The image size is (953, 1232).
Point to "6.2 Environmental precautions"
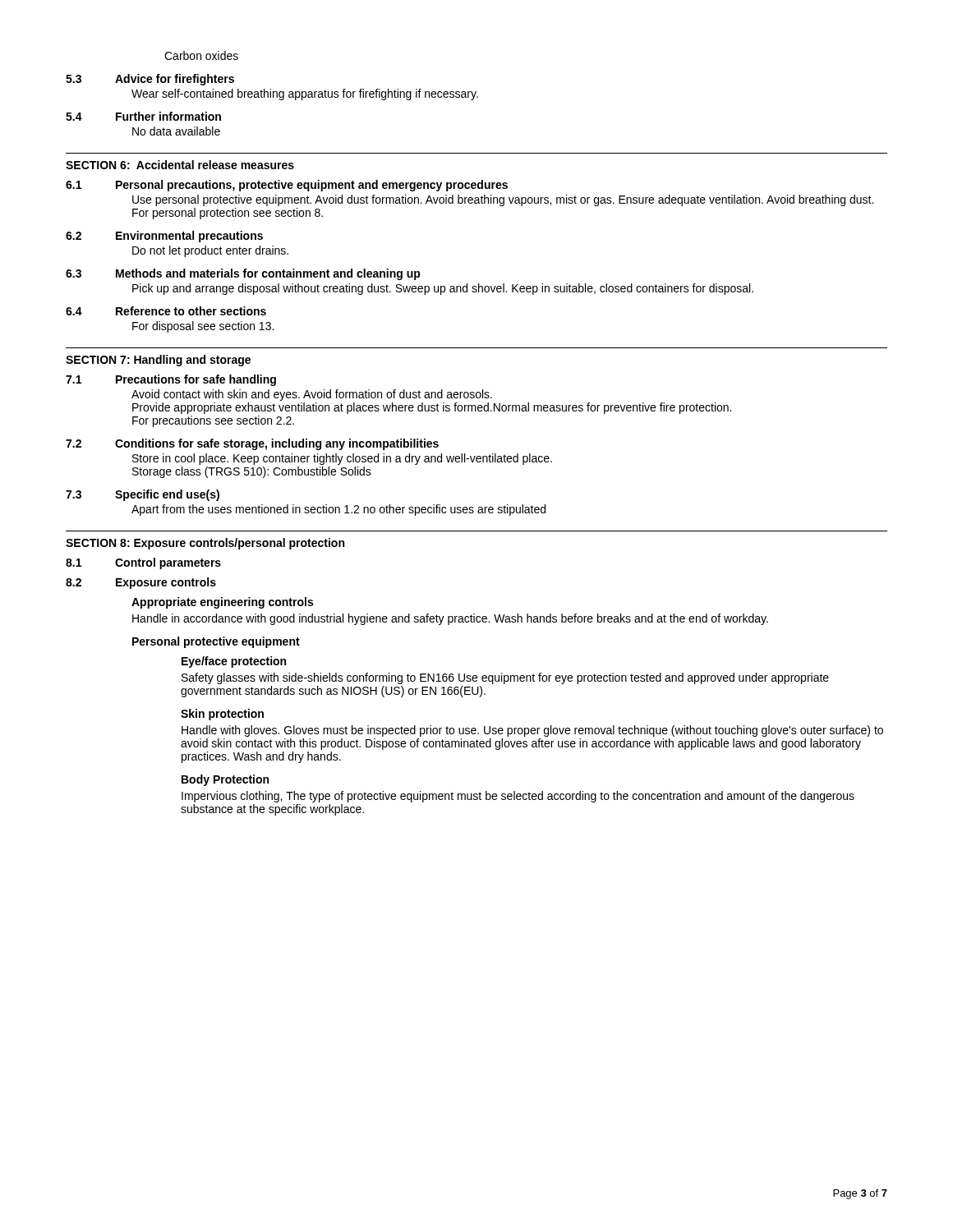click(x=164, y=237)
